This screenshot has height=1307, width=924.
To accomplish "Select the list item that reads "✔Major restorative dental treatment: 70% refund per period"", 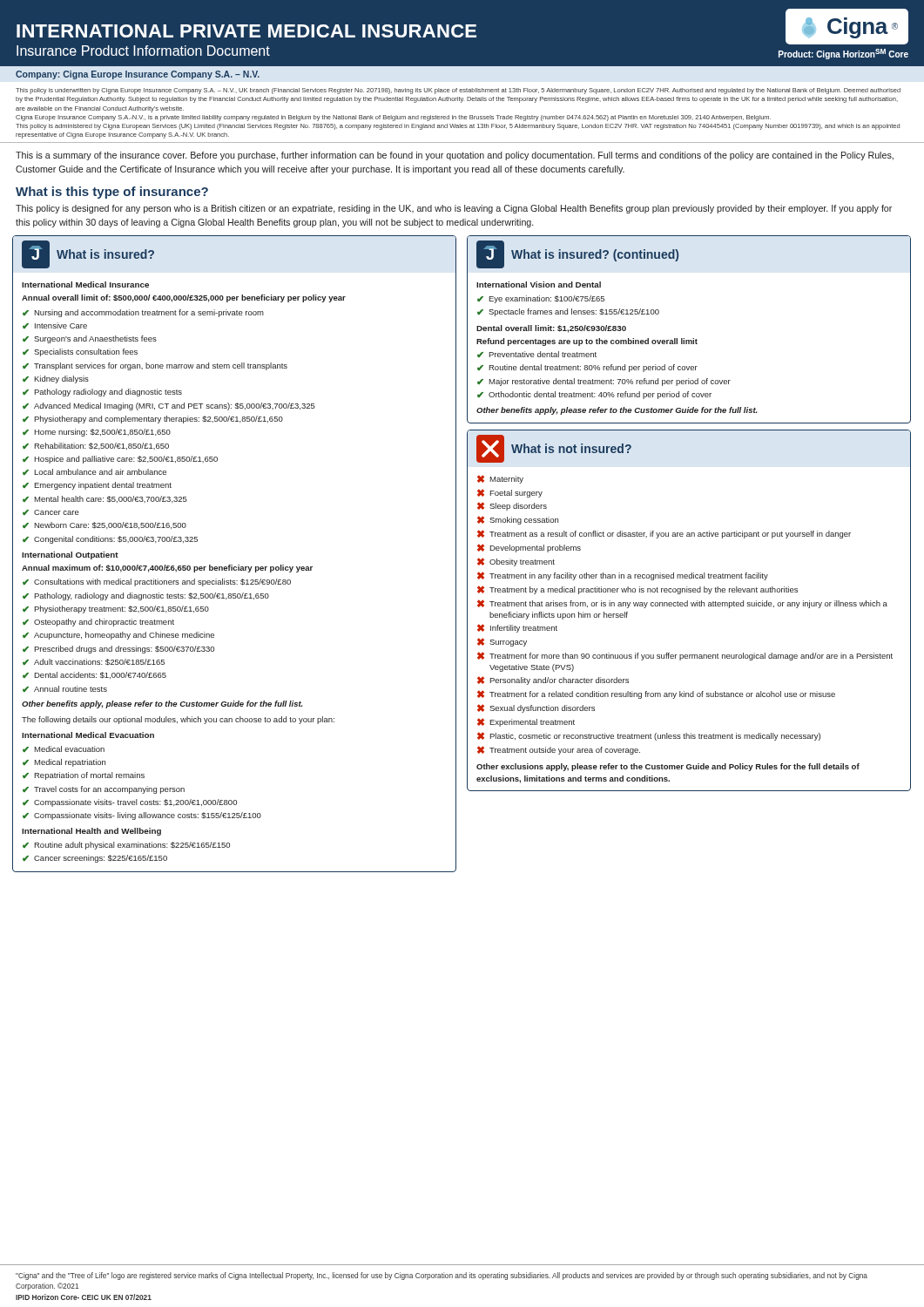I will 603,381.
